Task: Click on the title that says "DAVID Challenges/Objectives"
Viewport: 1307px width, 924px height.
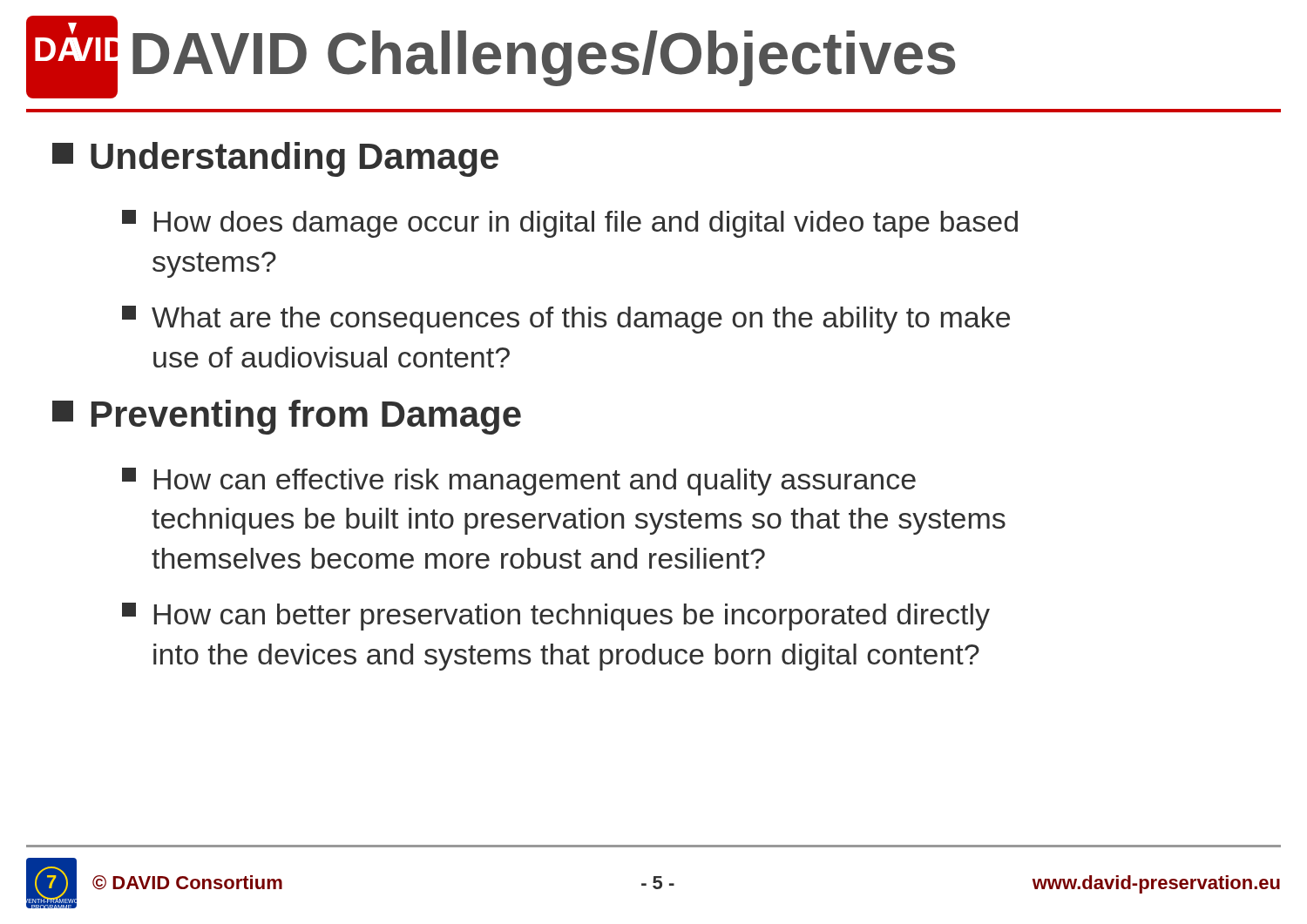Action: (543, 53)
